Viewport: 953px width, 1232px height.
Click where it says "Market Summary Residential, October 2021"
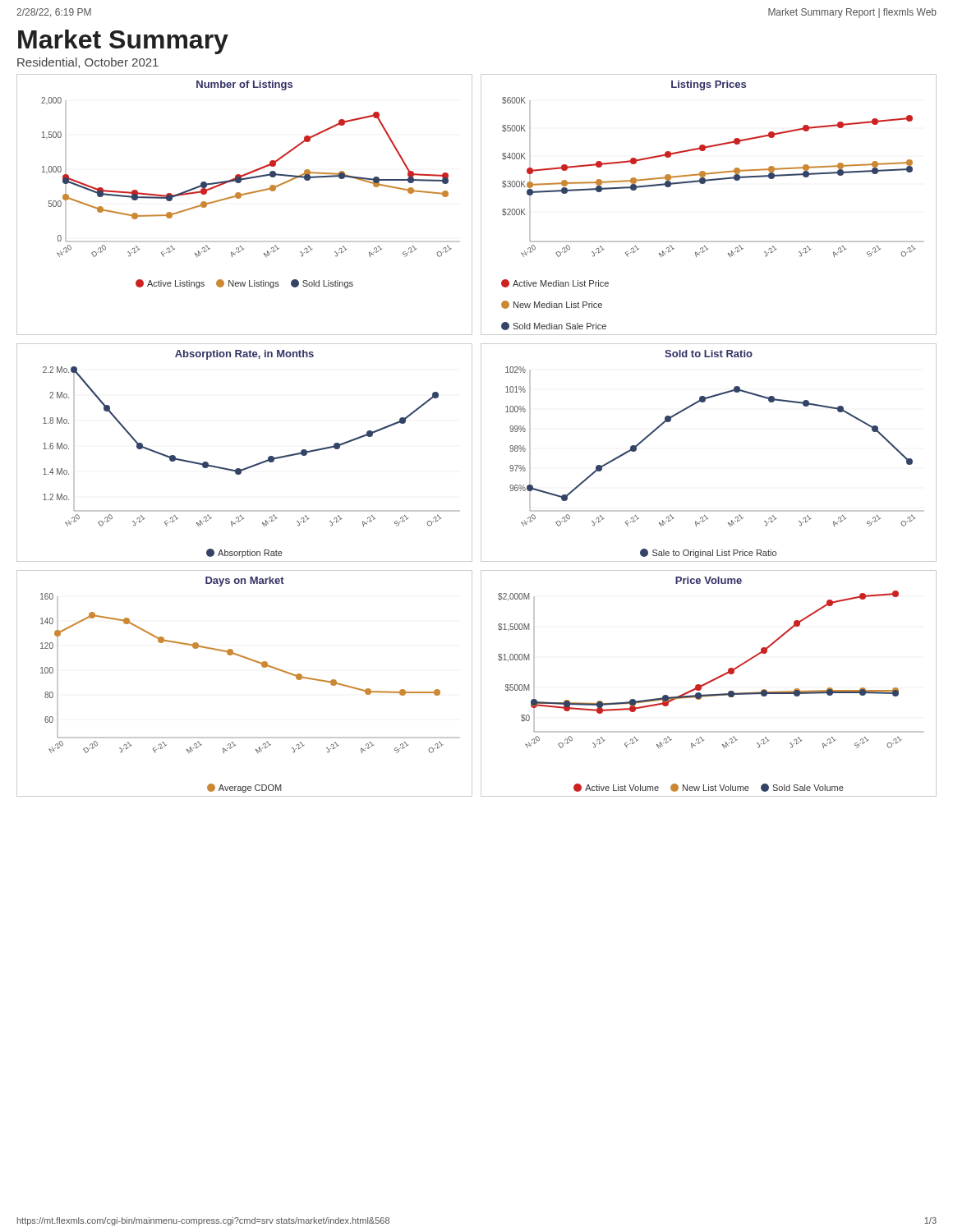coord(122,47)
